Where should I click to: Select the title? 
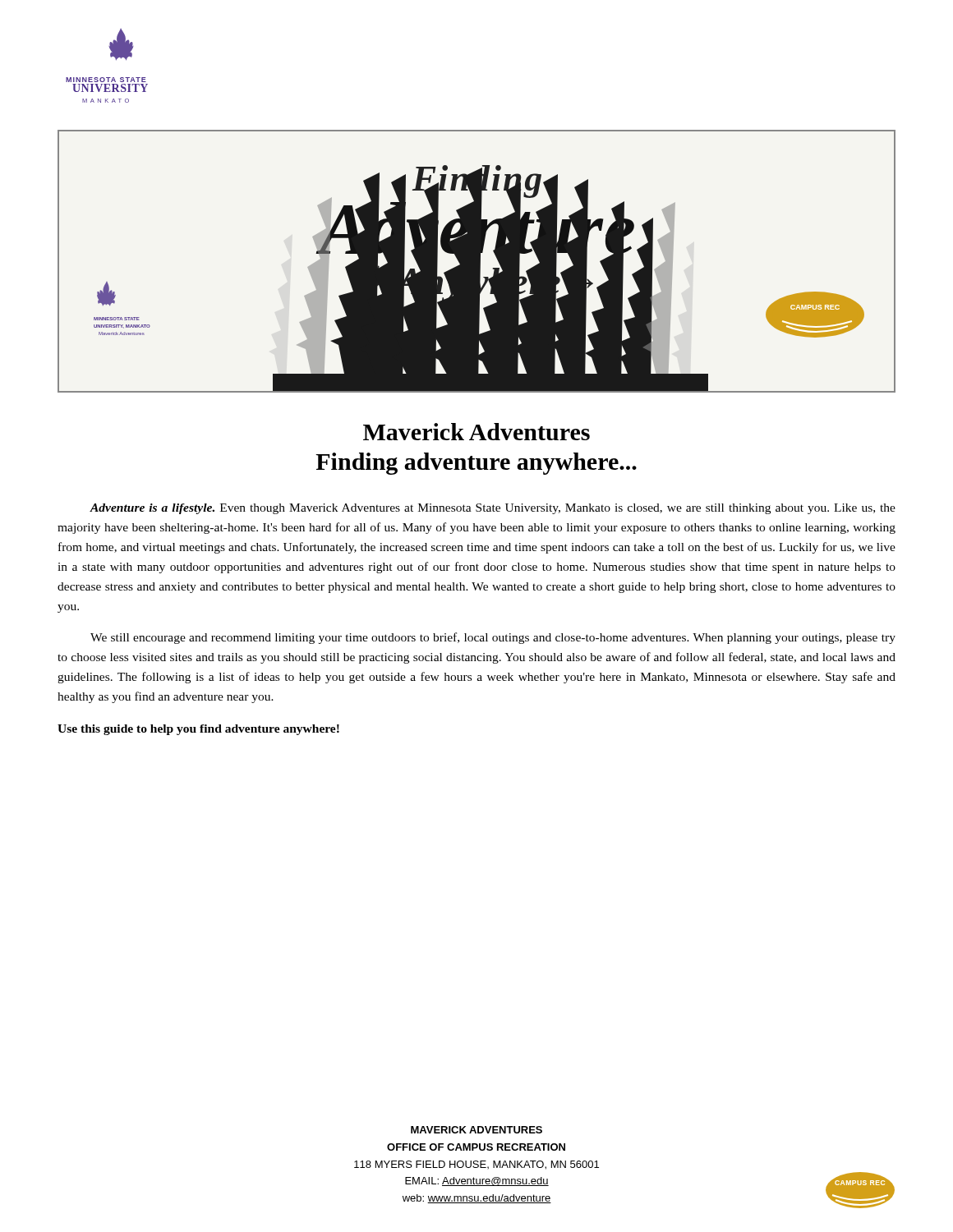(476, 447)
